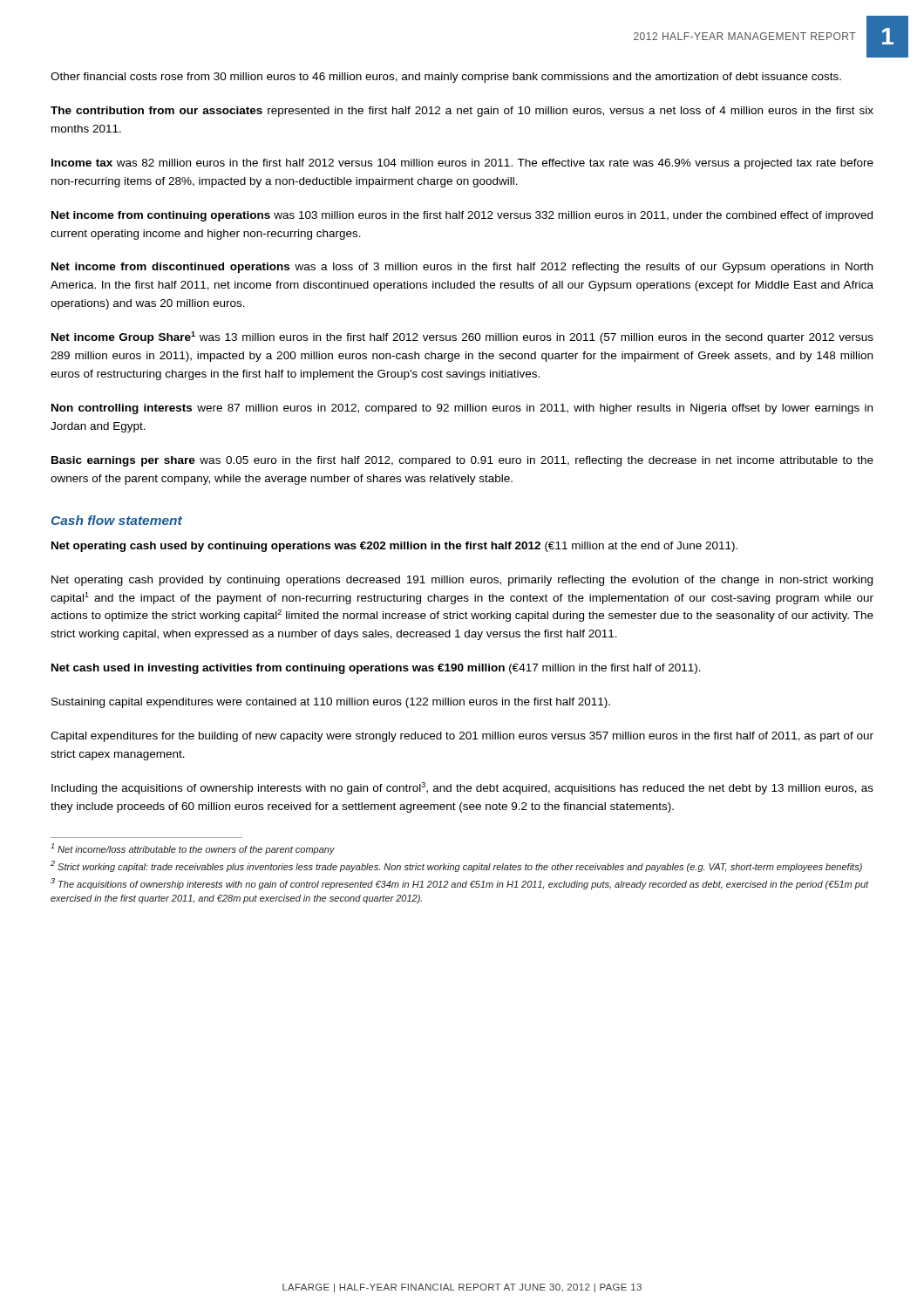Locate the block of text that opens with "Non controlling interests were 87"
The image size is (924, 1308).
pos(462,417)
